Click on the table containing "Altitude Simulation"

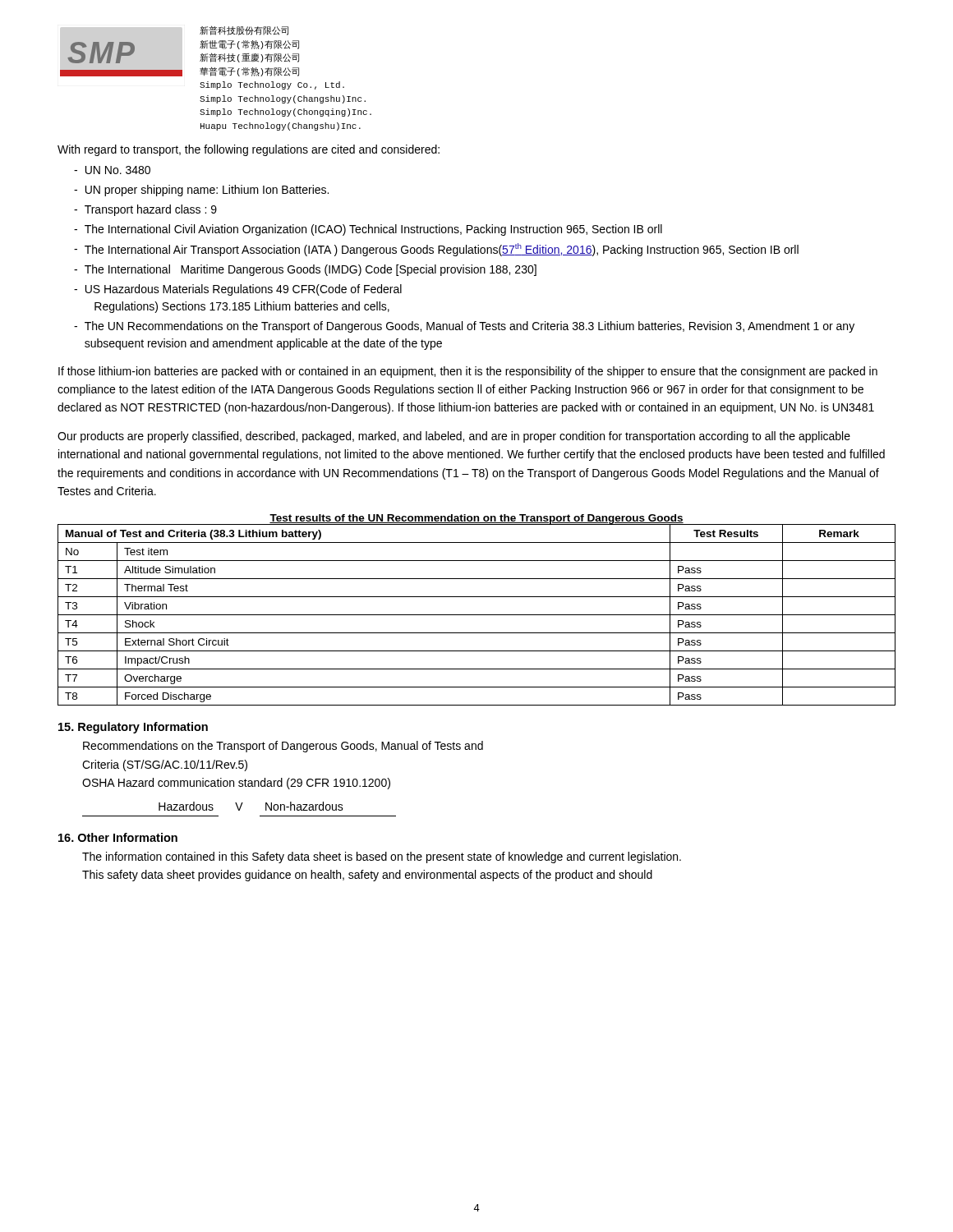[476, 615]
